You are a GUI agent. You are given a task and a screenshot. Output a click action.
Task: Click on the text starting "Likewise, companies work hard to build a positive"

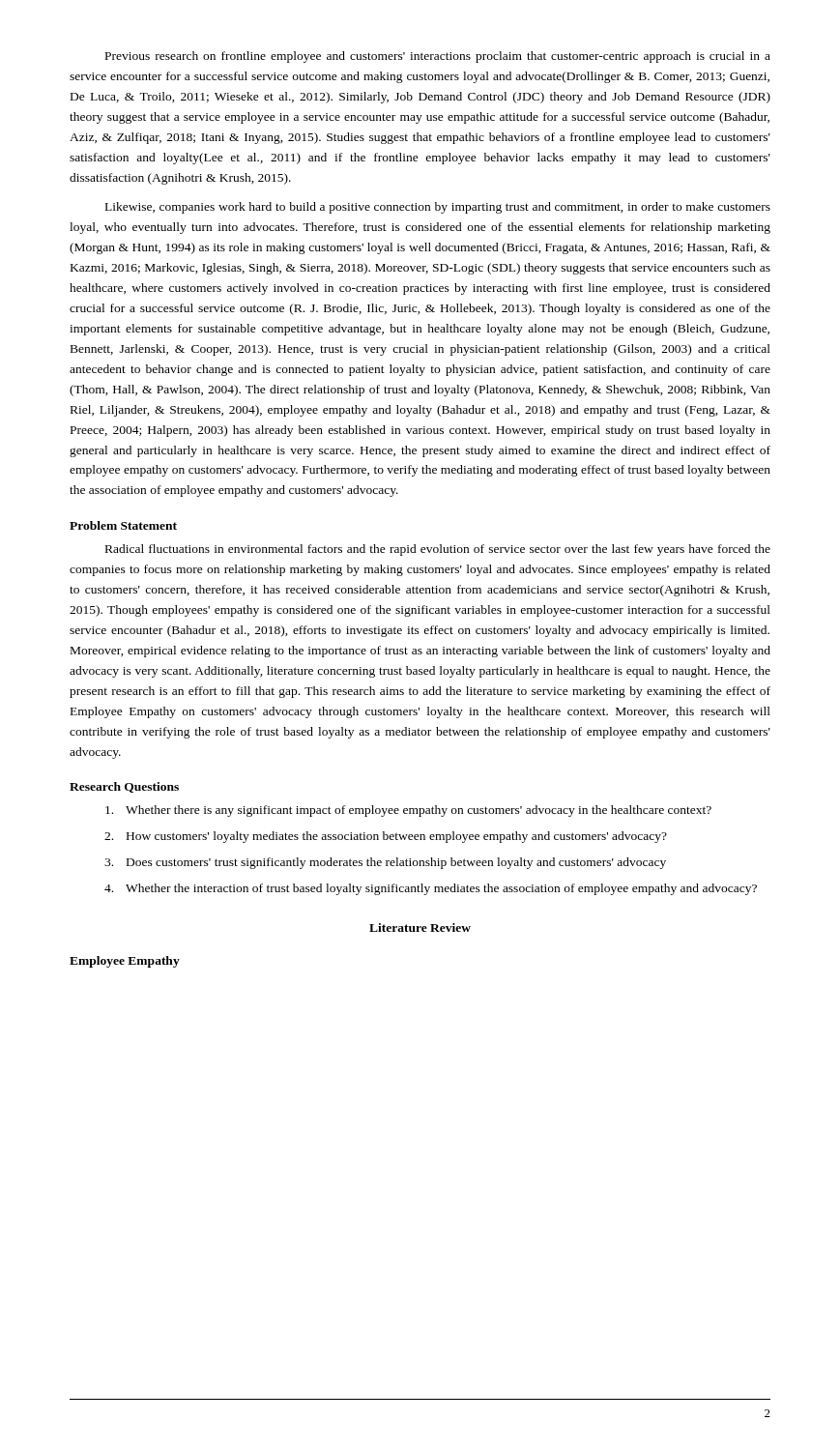[420, 349]
